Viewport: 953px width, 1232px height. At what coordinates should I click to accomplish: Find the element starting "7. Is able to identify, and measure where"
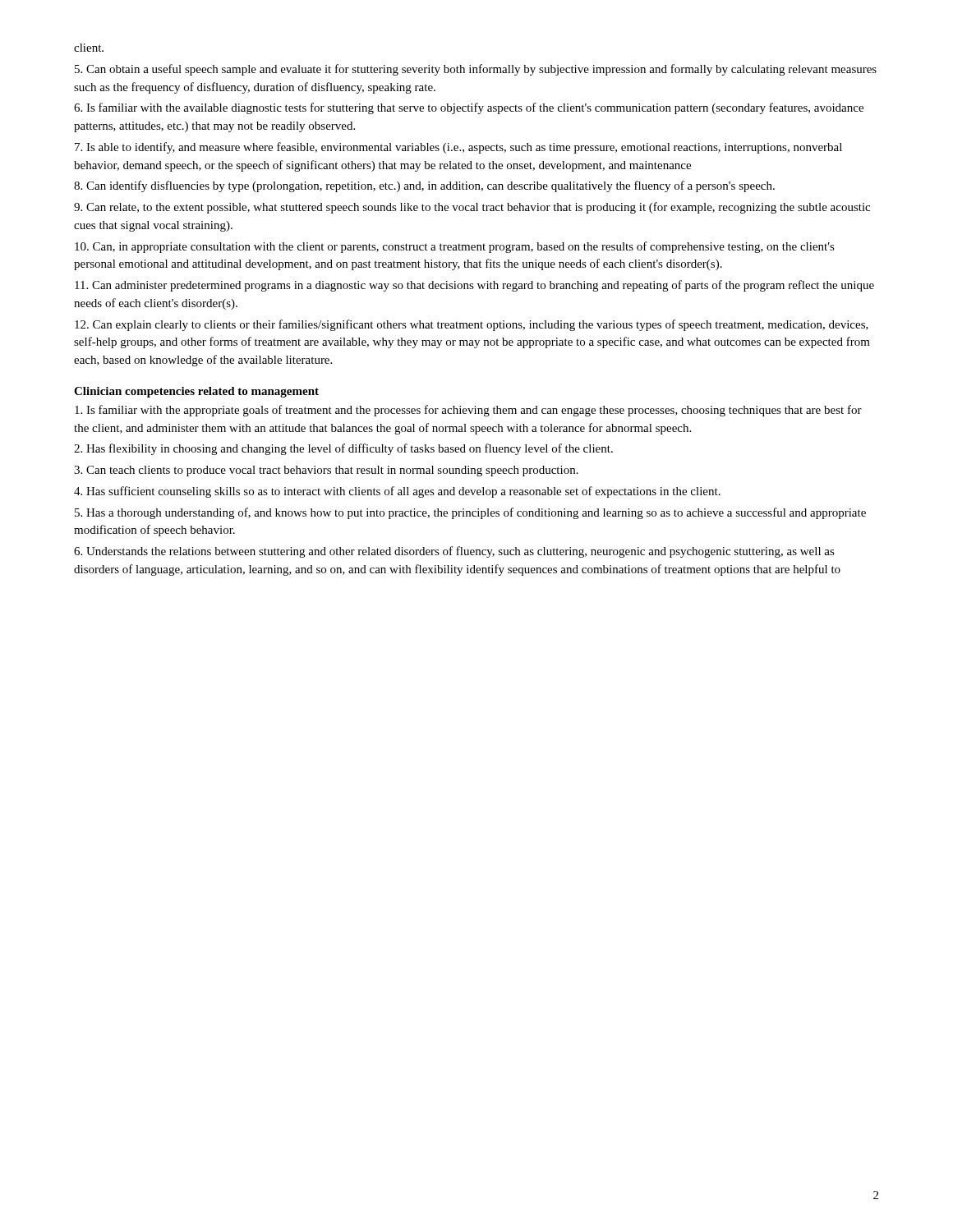point(476,156)
